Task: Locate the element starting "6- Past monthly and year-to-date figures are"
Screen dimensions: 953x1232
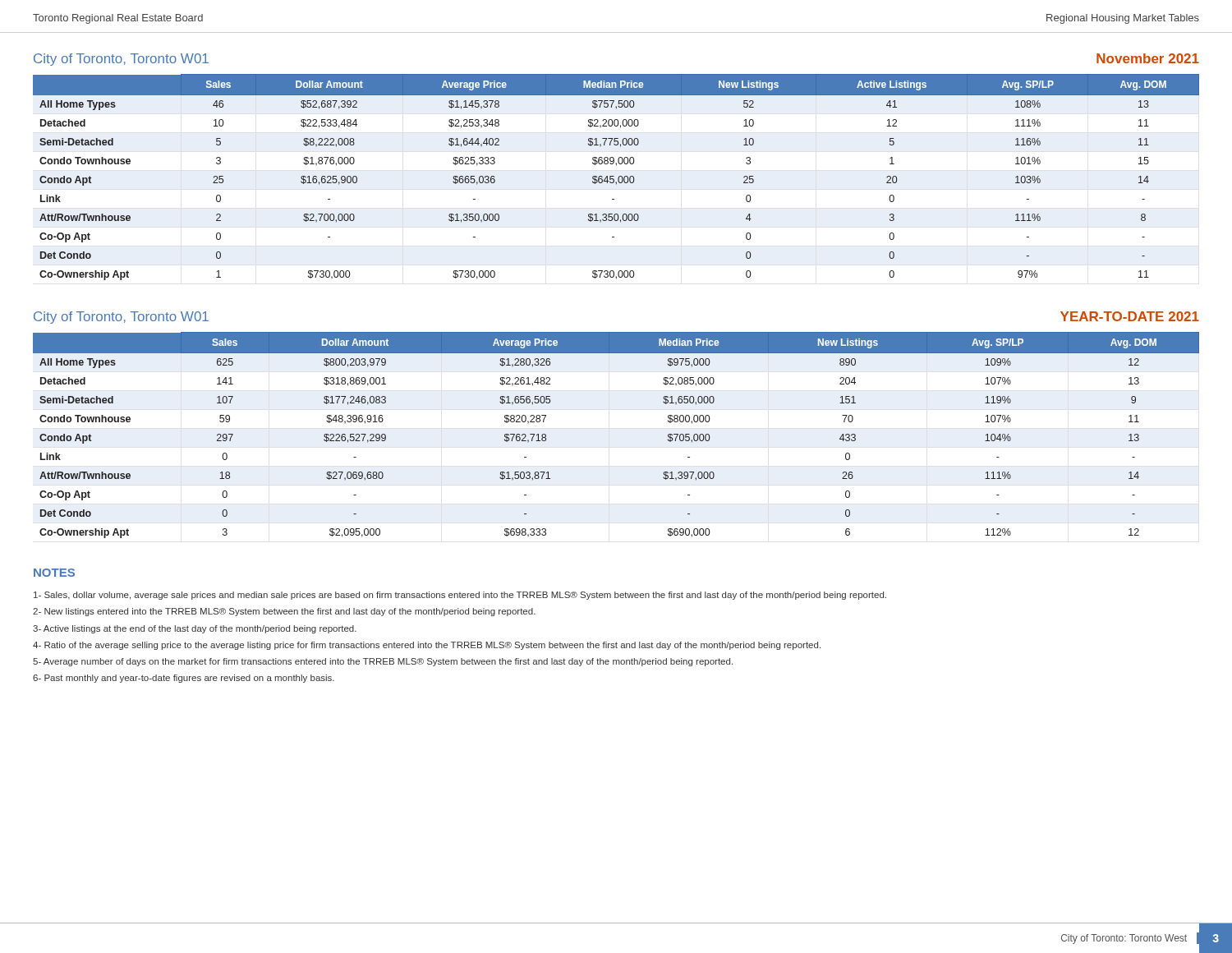Action: (x=184, y=679)
